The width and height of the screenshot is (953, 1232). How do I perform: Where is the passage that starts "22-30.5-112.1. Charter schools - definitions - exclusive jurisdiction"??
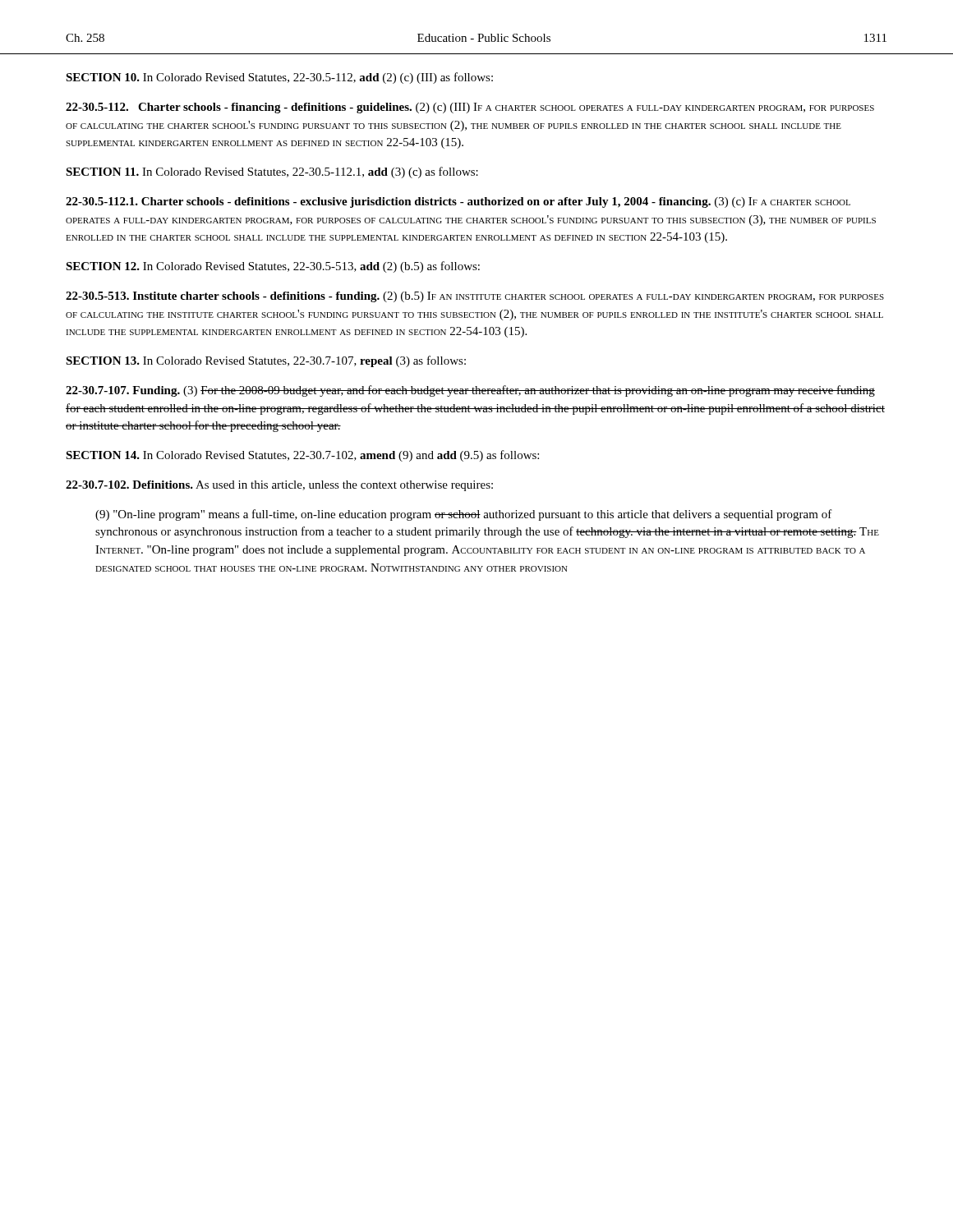coord(476,220)
